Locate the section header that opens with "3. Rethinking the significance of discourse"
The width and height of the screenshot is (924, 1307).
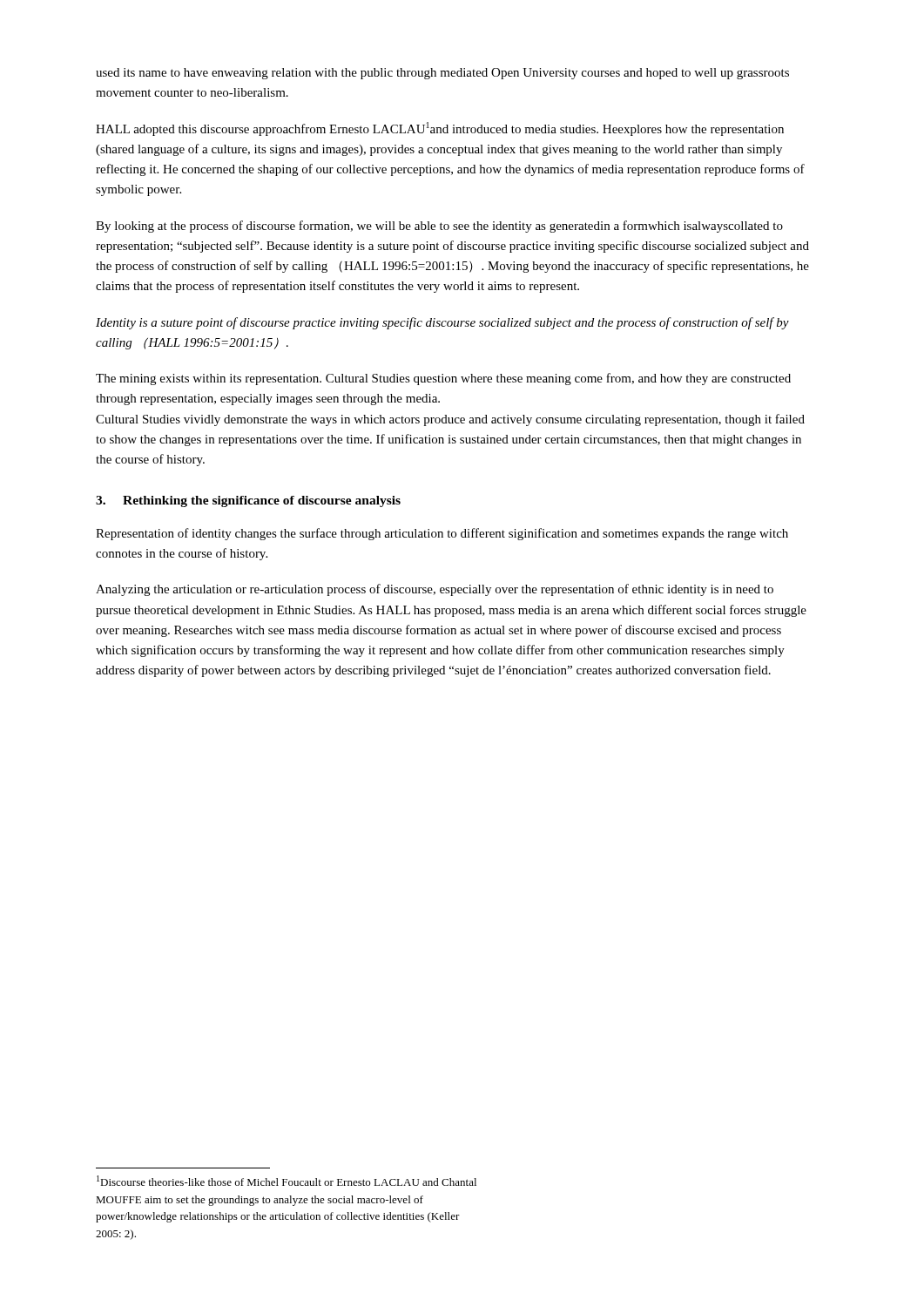coord(248,500)
